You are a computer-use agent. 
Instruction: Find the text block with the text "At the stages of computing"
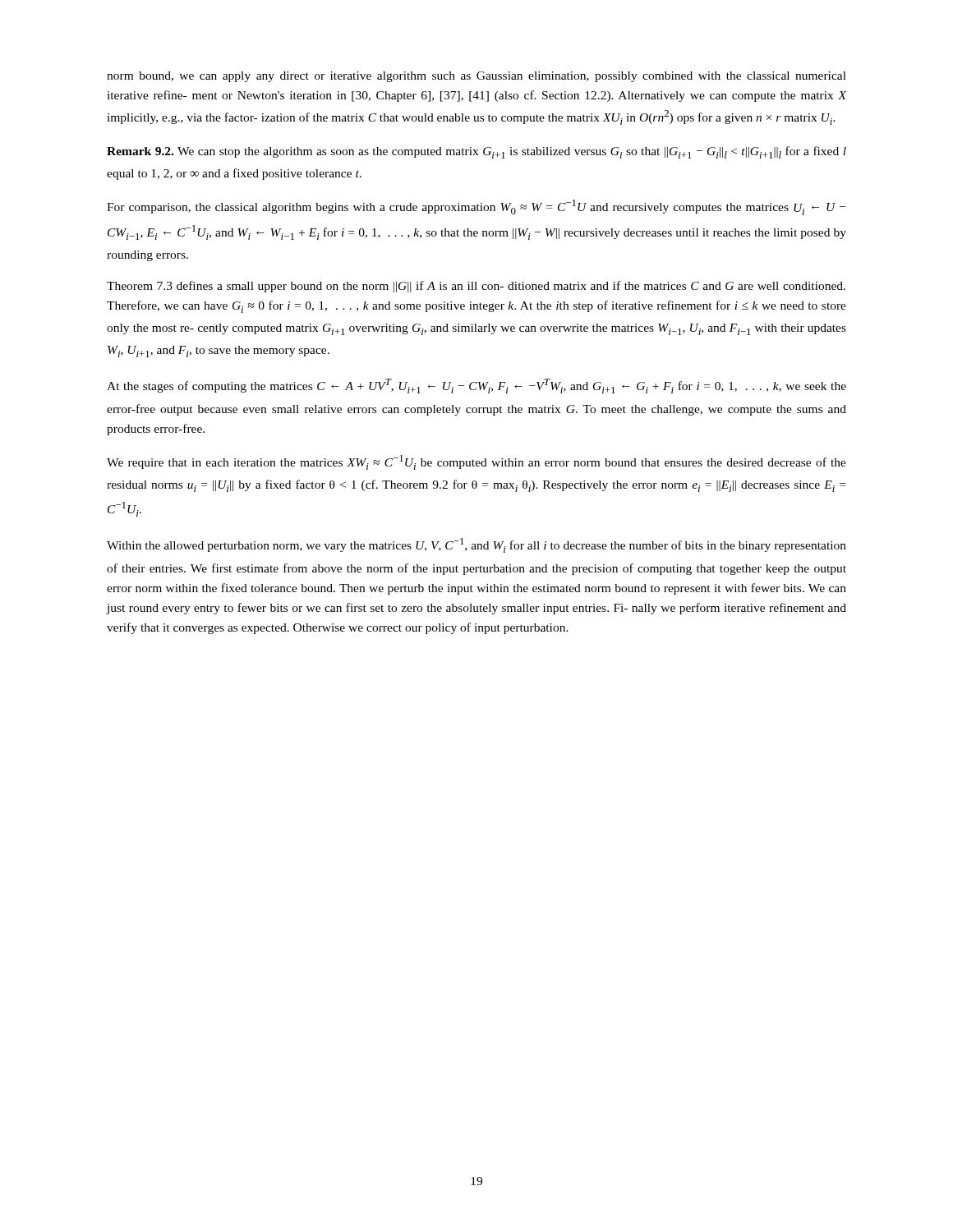click(476, 406)
